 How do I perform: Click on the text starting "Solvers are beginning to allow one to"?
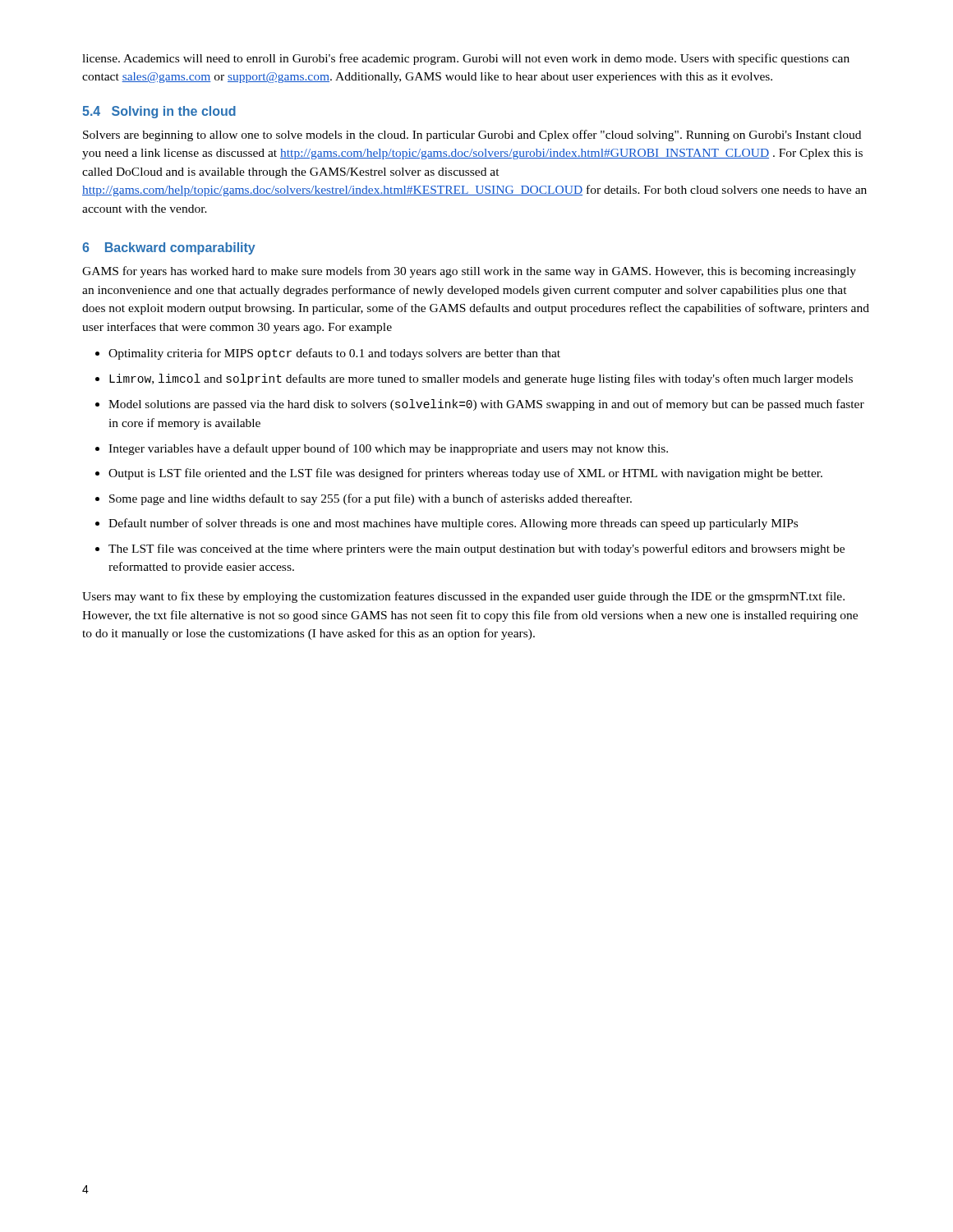click(x=476, y=172)
